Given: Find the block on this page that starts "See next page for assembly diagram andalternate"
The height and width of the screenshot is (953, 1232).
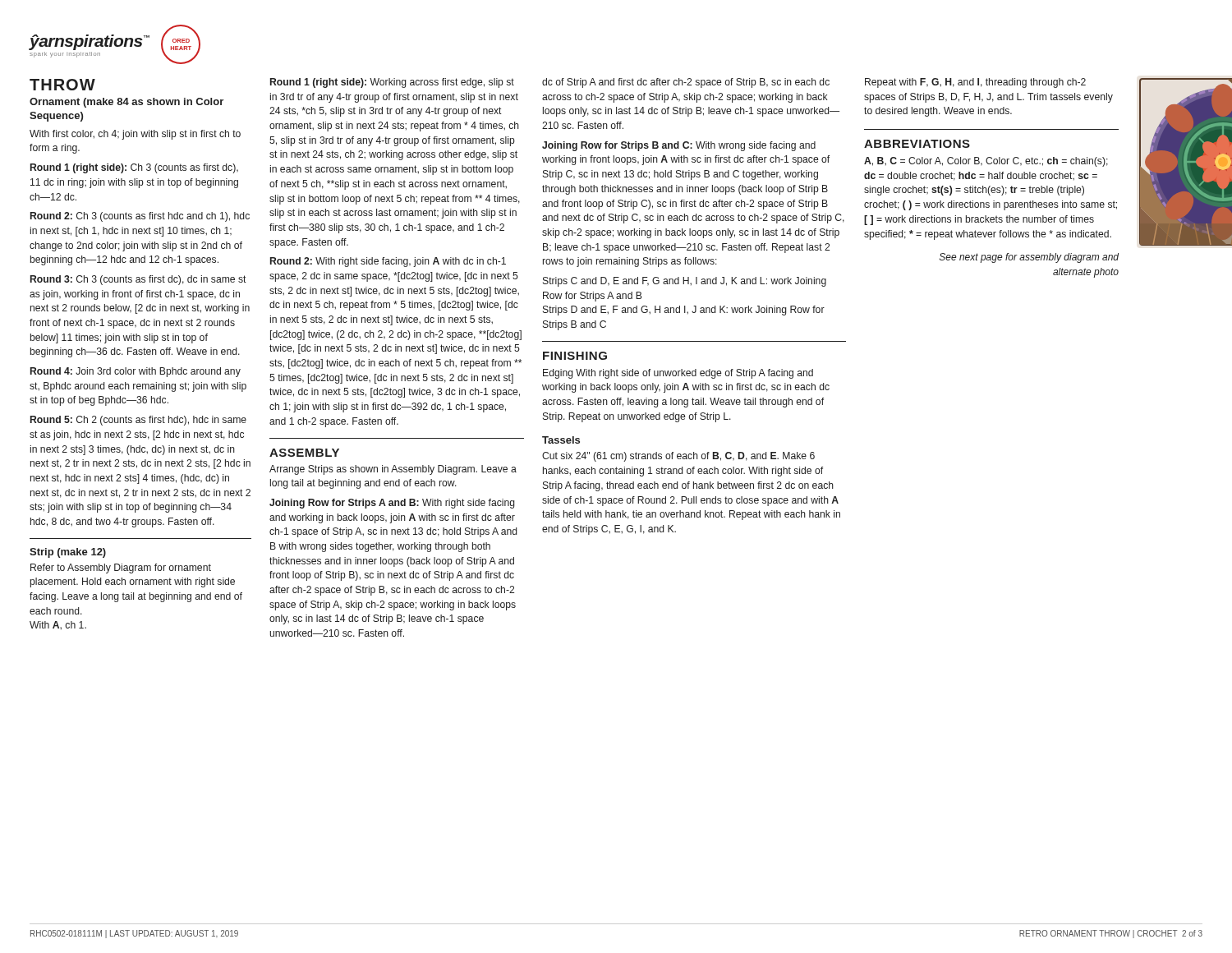Looking at the screenshot, I should click(1029, 265).
